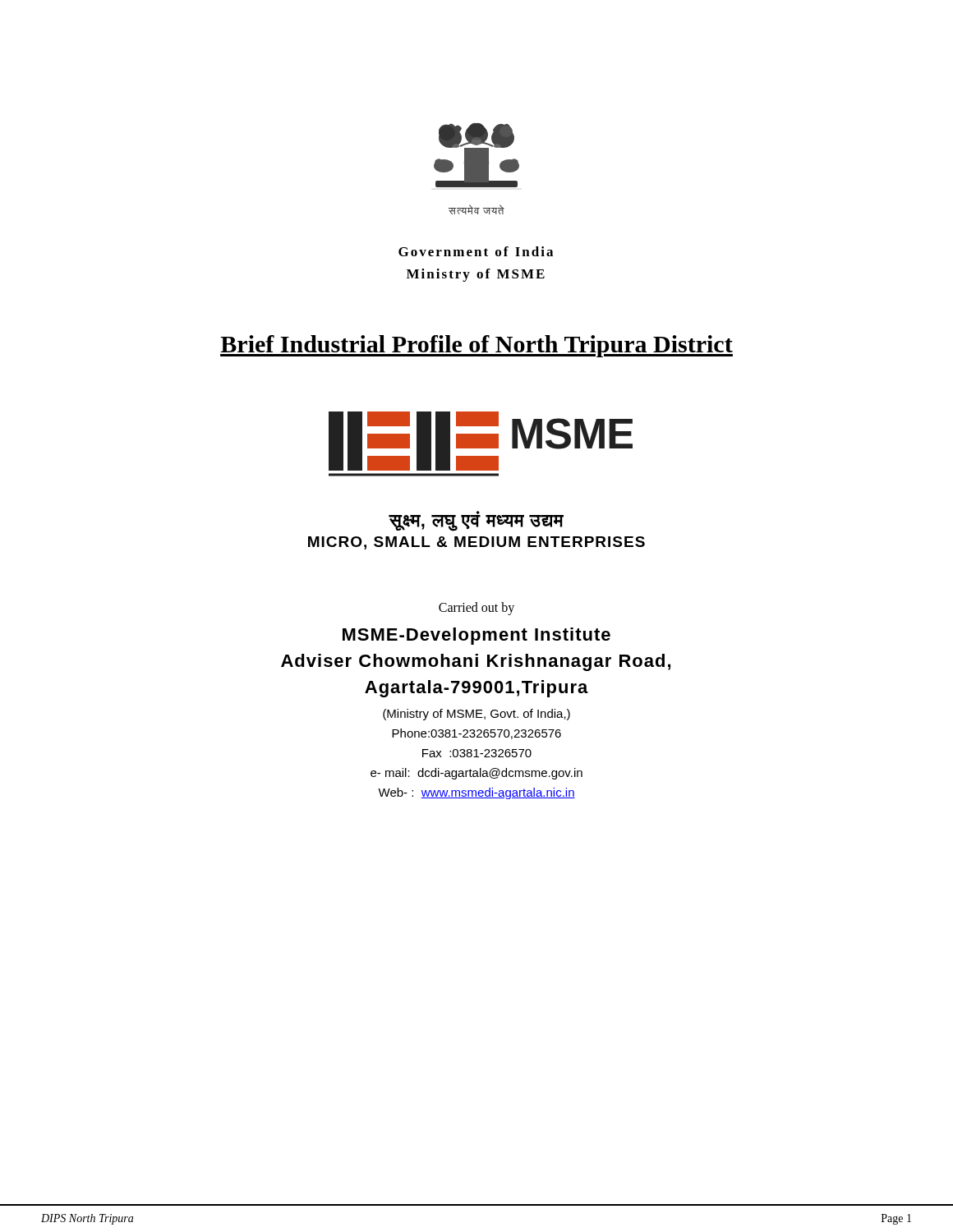Click on the block starting "Government of India"

pos(476,263)
